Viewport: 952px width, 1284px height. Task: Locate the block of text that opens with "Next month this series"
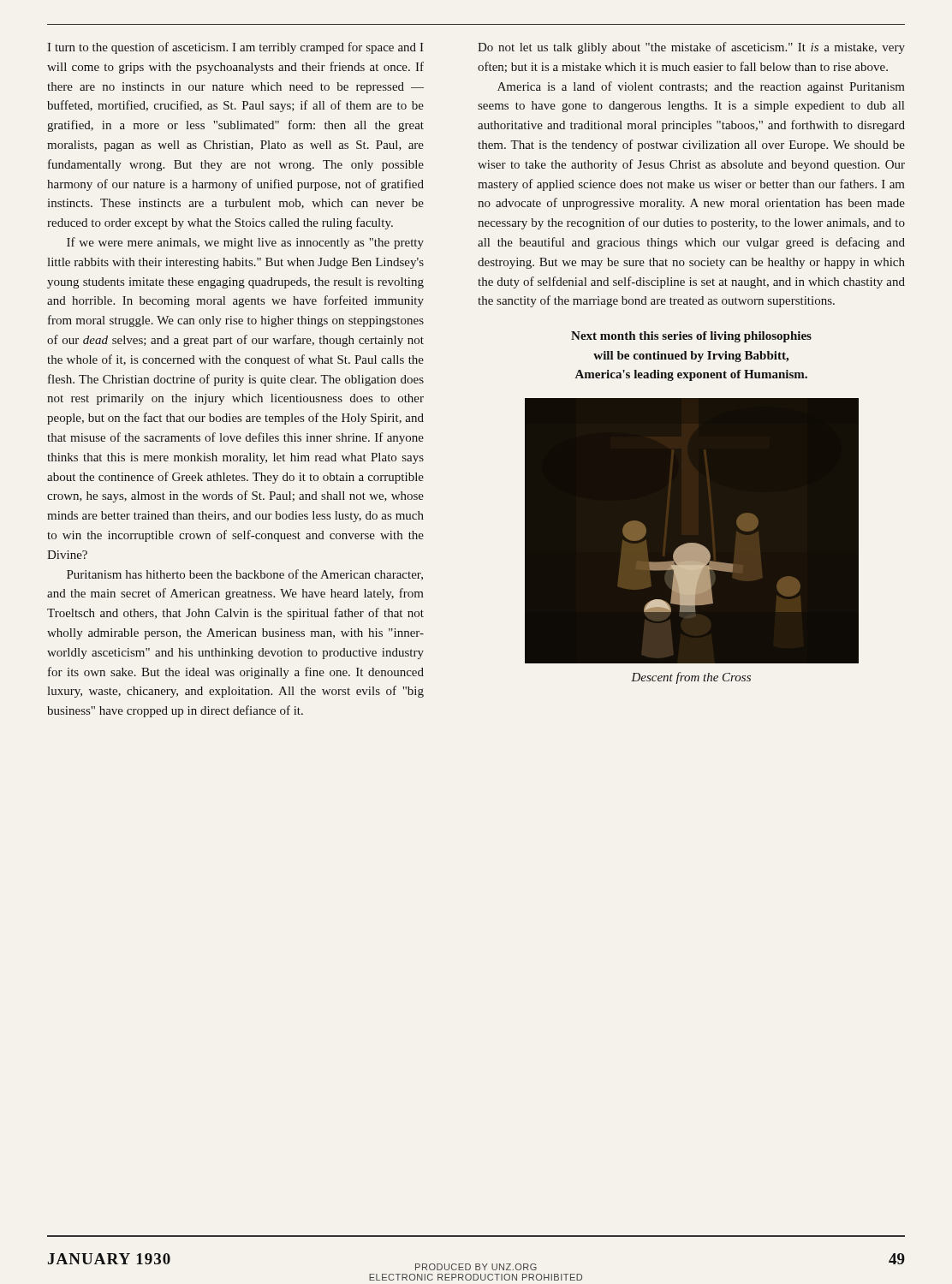point(691,355)
